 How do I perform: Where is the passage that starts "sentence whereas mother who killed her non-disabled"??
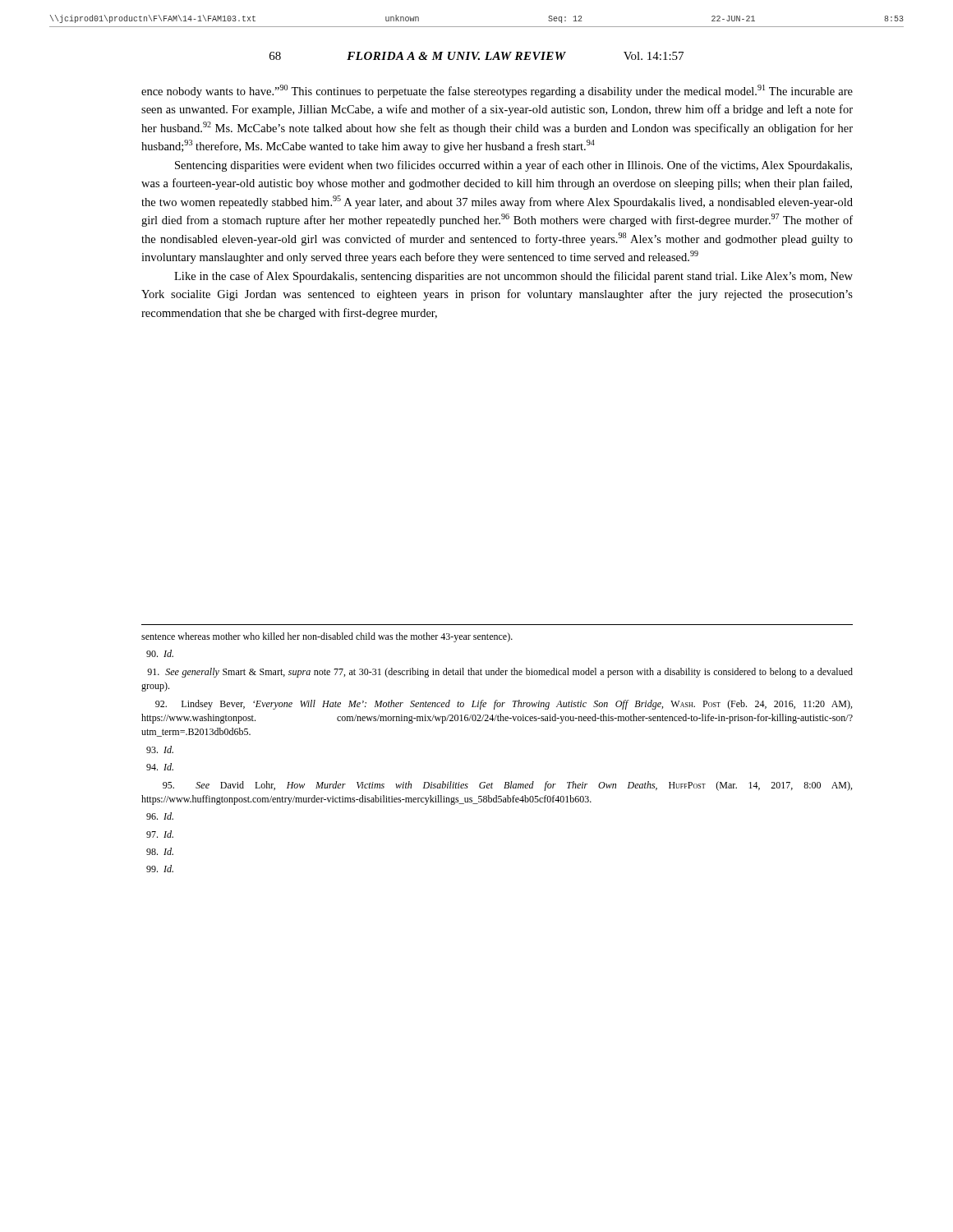(x=327, y=637)
